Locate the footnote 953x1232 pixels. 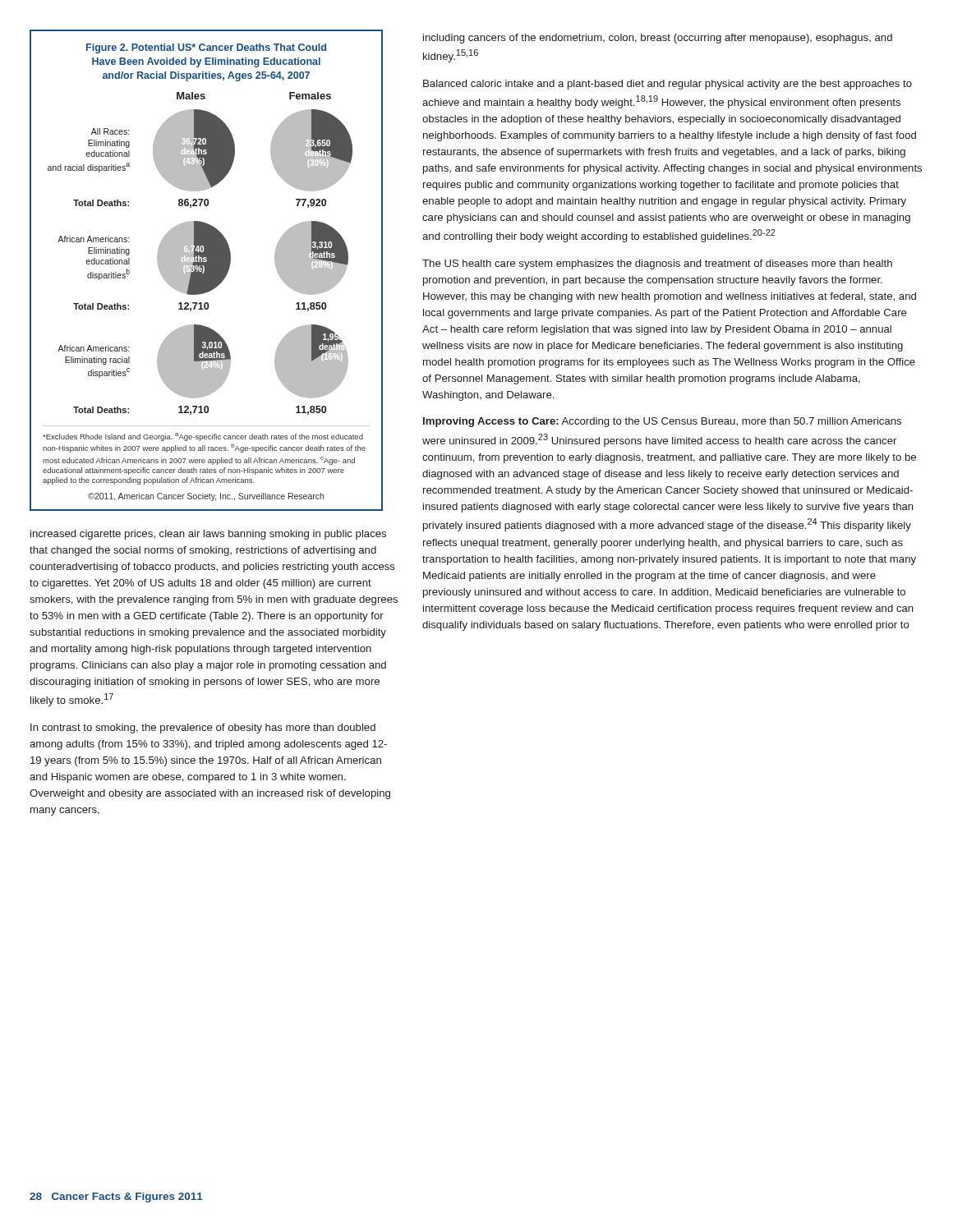coord(204,458)
